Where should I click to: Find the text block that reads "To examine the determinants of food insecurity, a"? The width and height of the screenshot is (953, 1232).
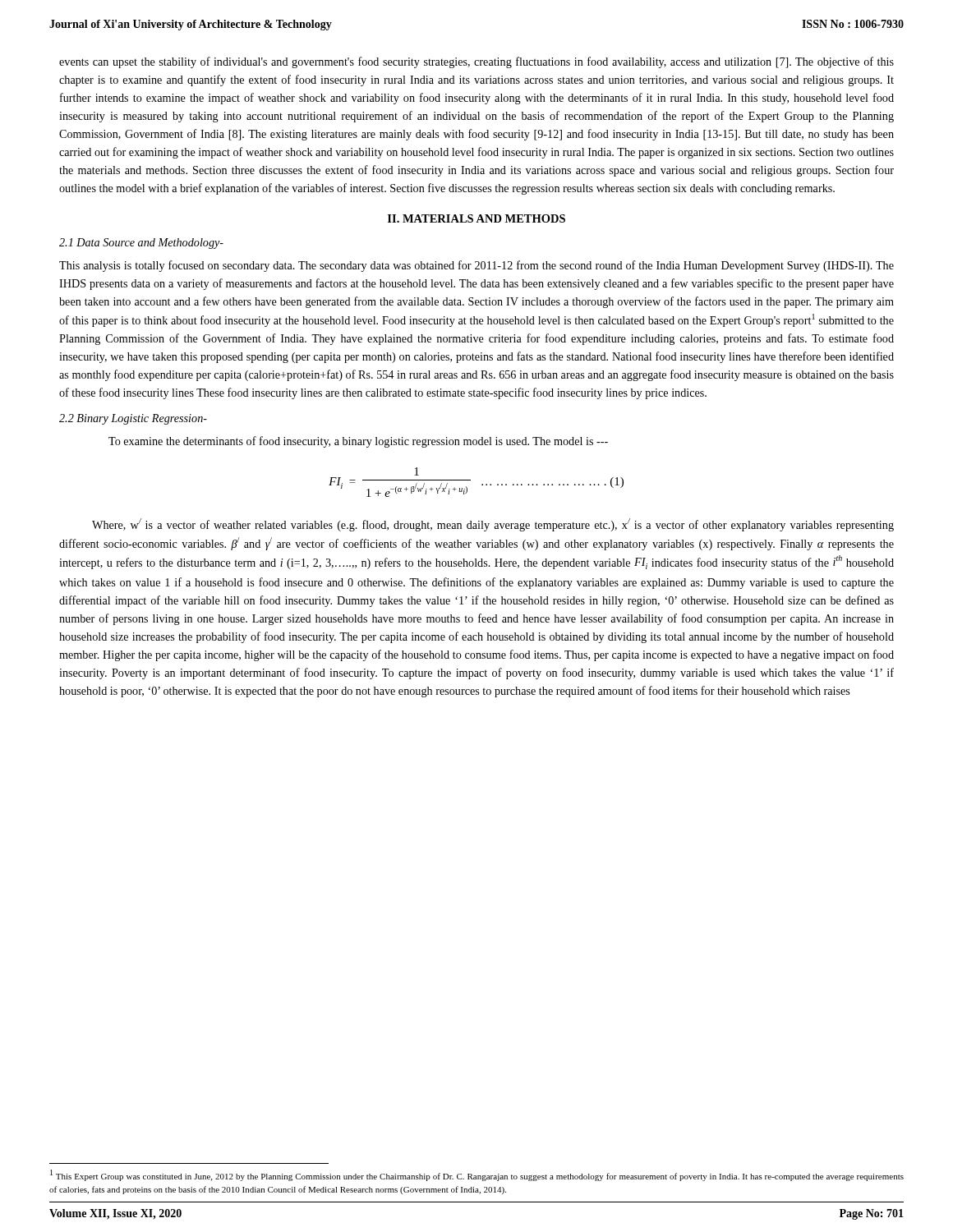476,441
